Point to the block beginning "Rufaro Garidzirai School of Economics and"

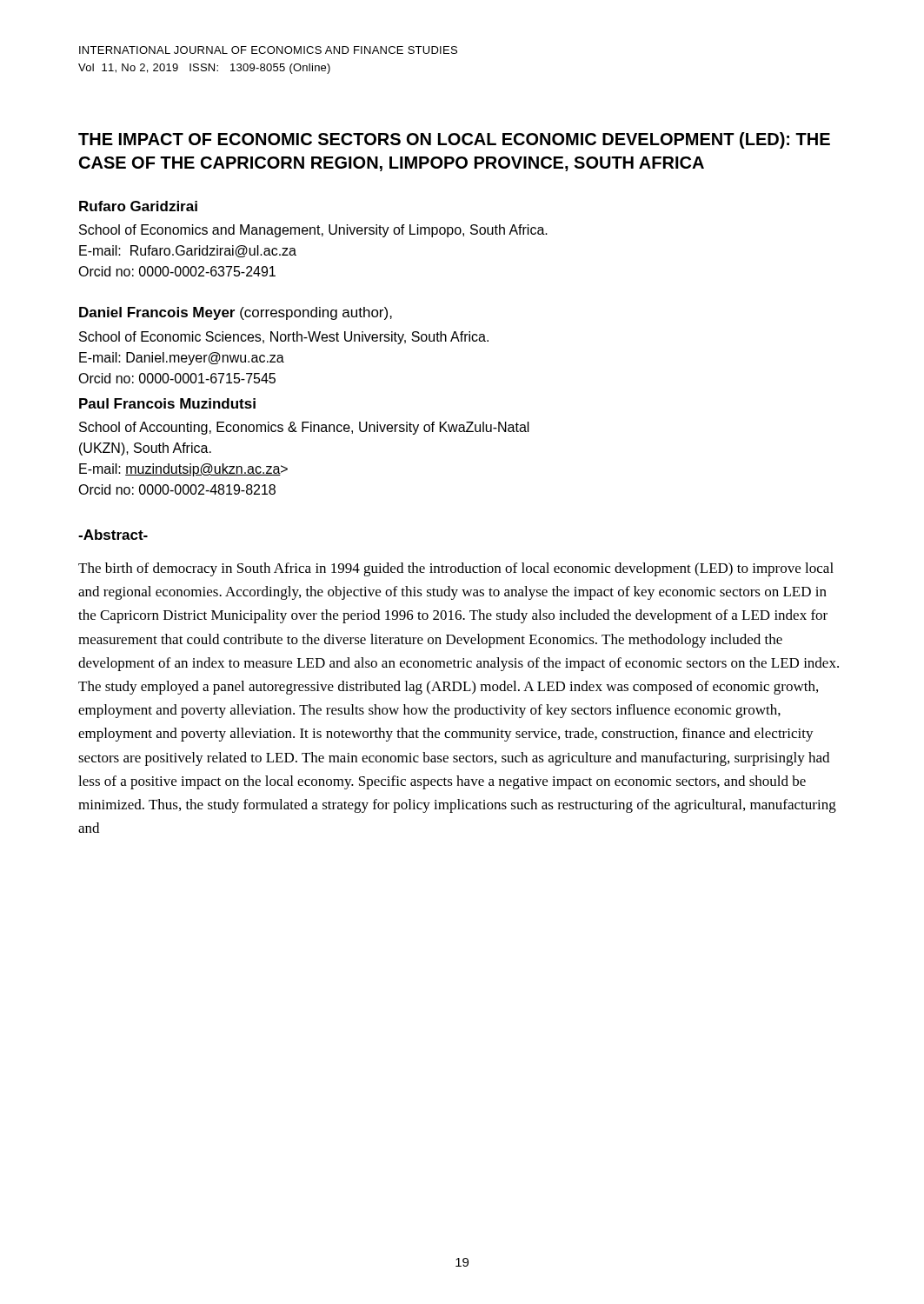coord(462,239)
